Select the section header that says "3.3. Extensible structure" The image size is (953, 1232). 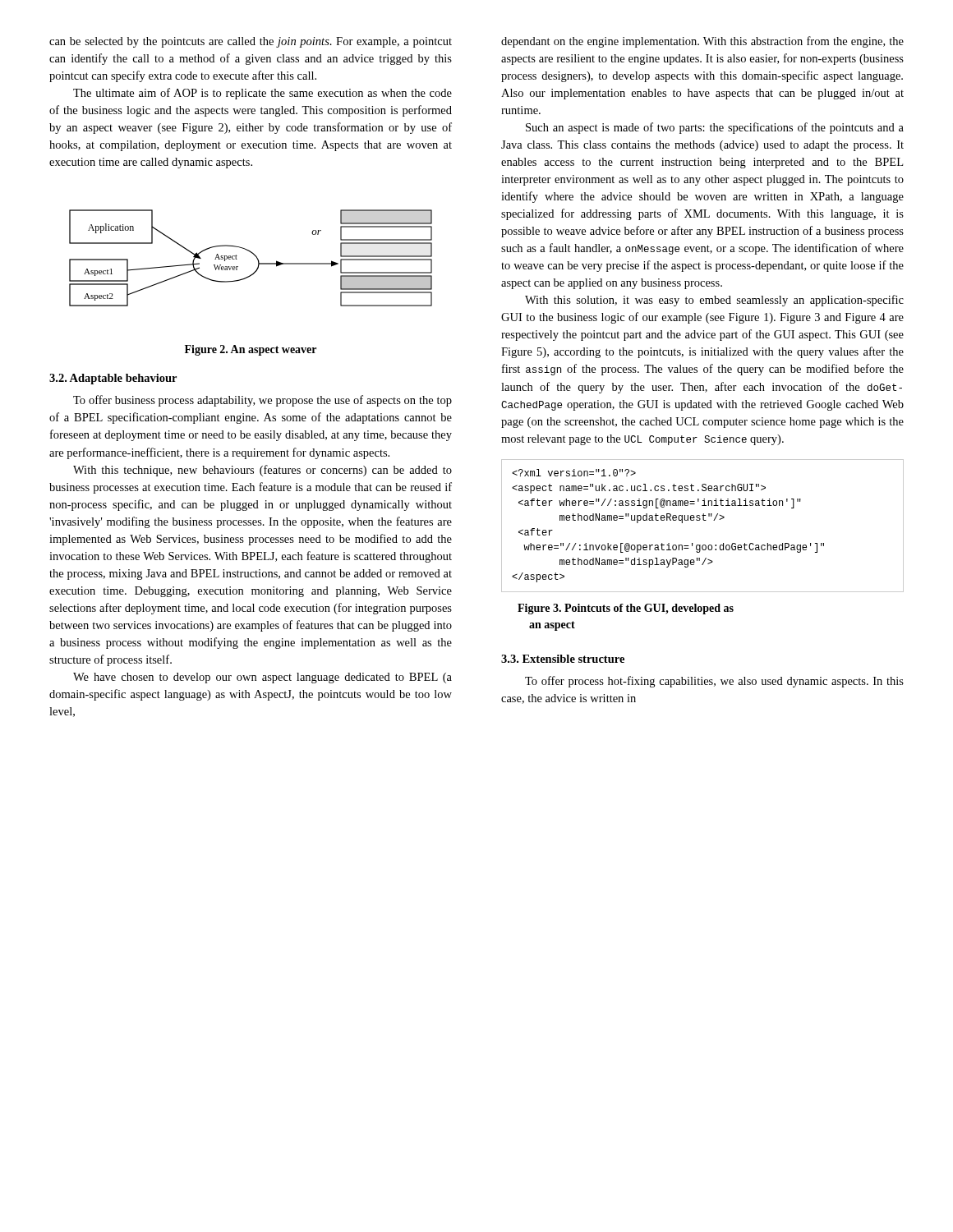point(563,658)
